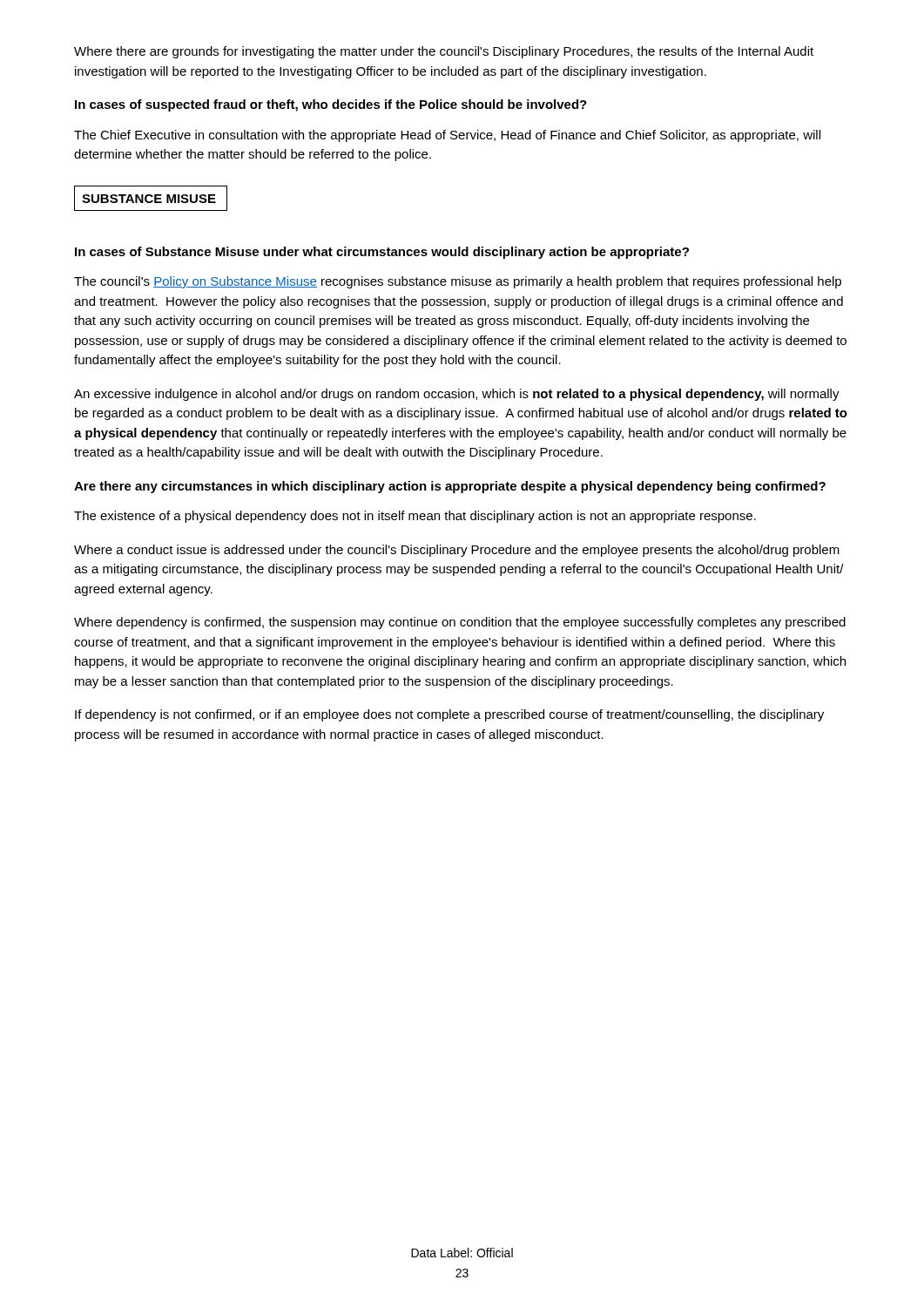Locate the section header containing "In cases of suspected"

click(331, 104)
